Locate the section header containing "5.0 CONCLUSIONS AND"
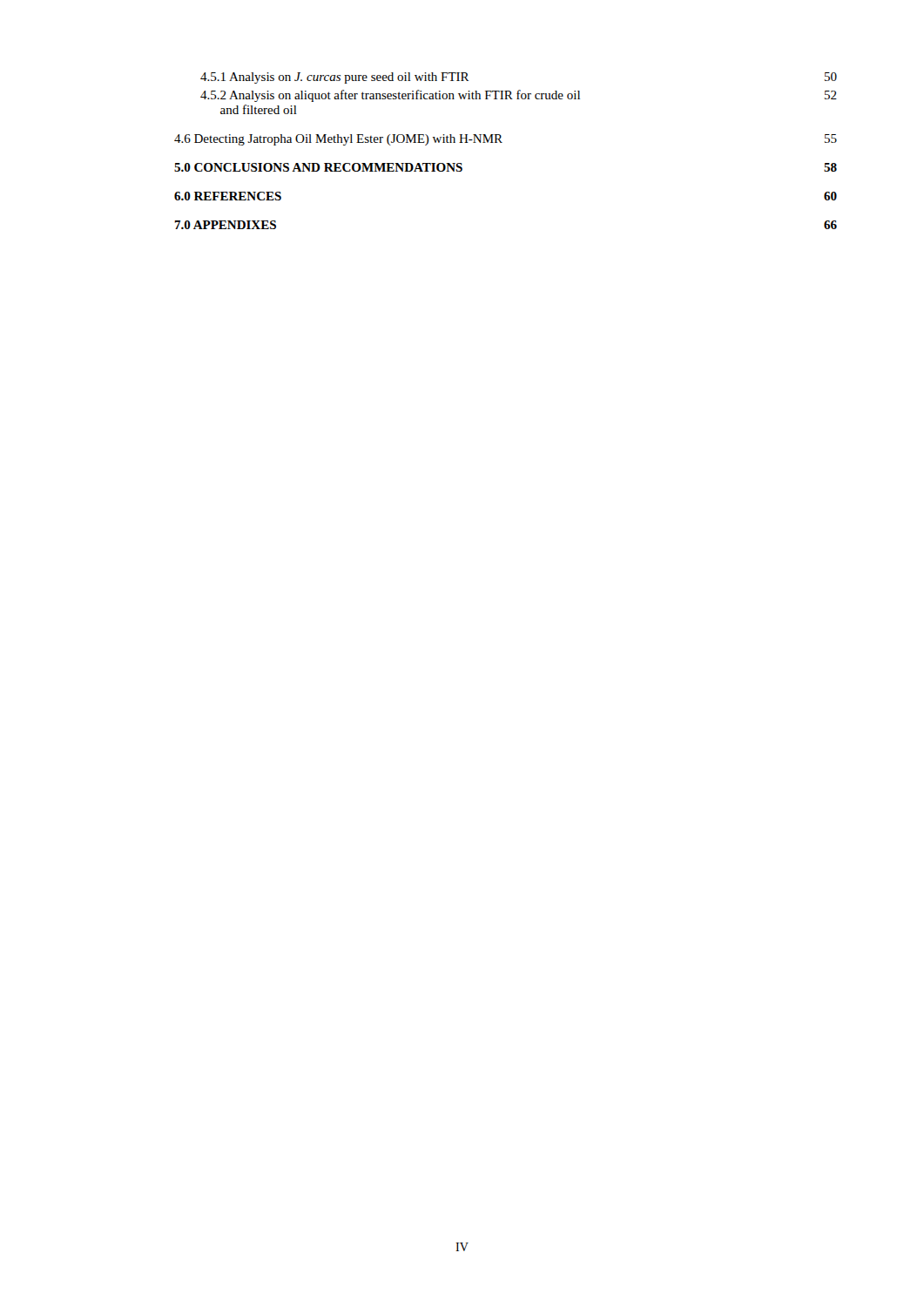The image size is (924, 1307). [306, 167]
